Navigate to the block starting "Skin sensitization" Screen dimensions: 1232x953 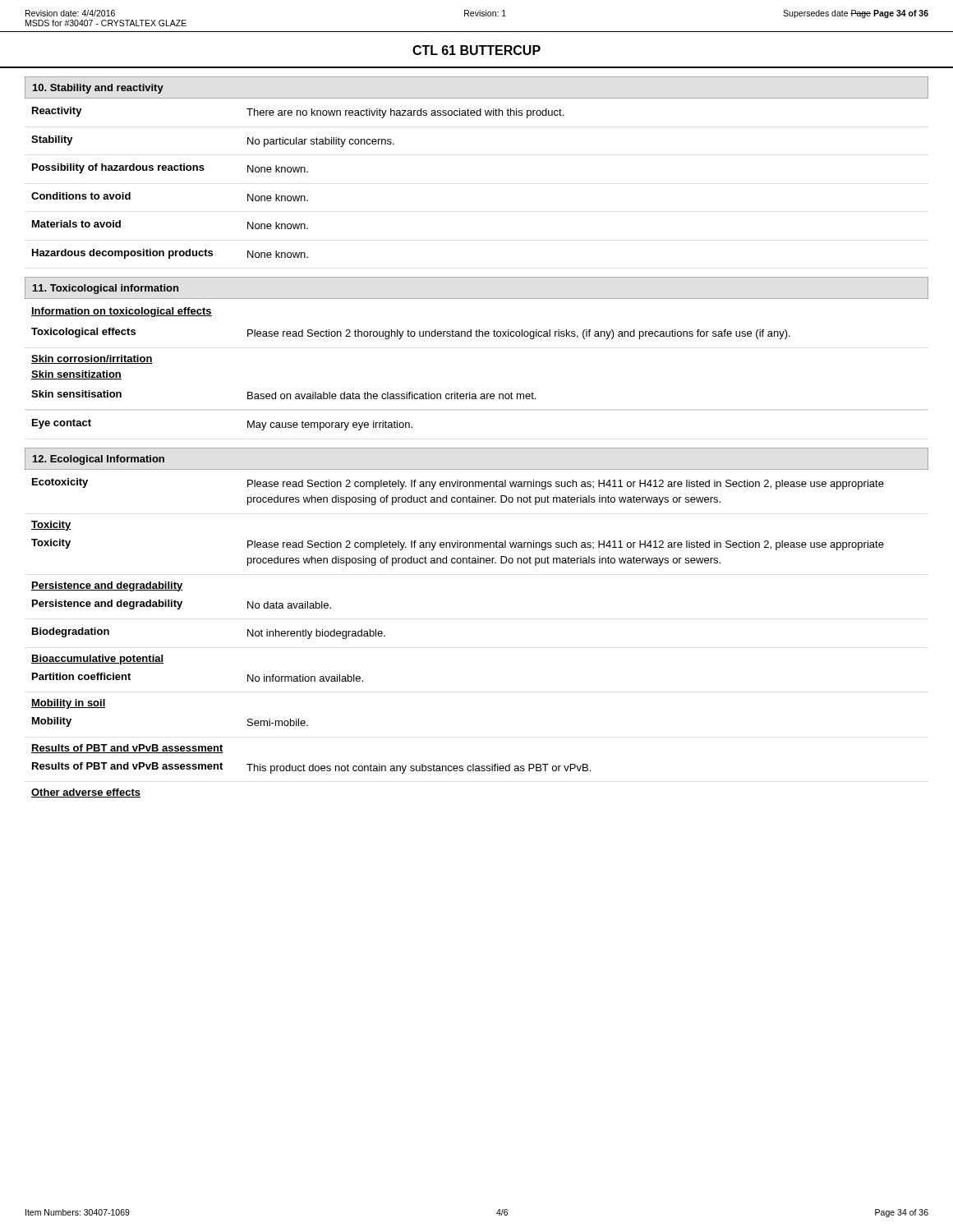pos(76,374)
